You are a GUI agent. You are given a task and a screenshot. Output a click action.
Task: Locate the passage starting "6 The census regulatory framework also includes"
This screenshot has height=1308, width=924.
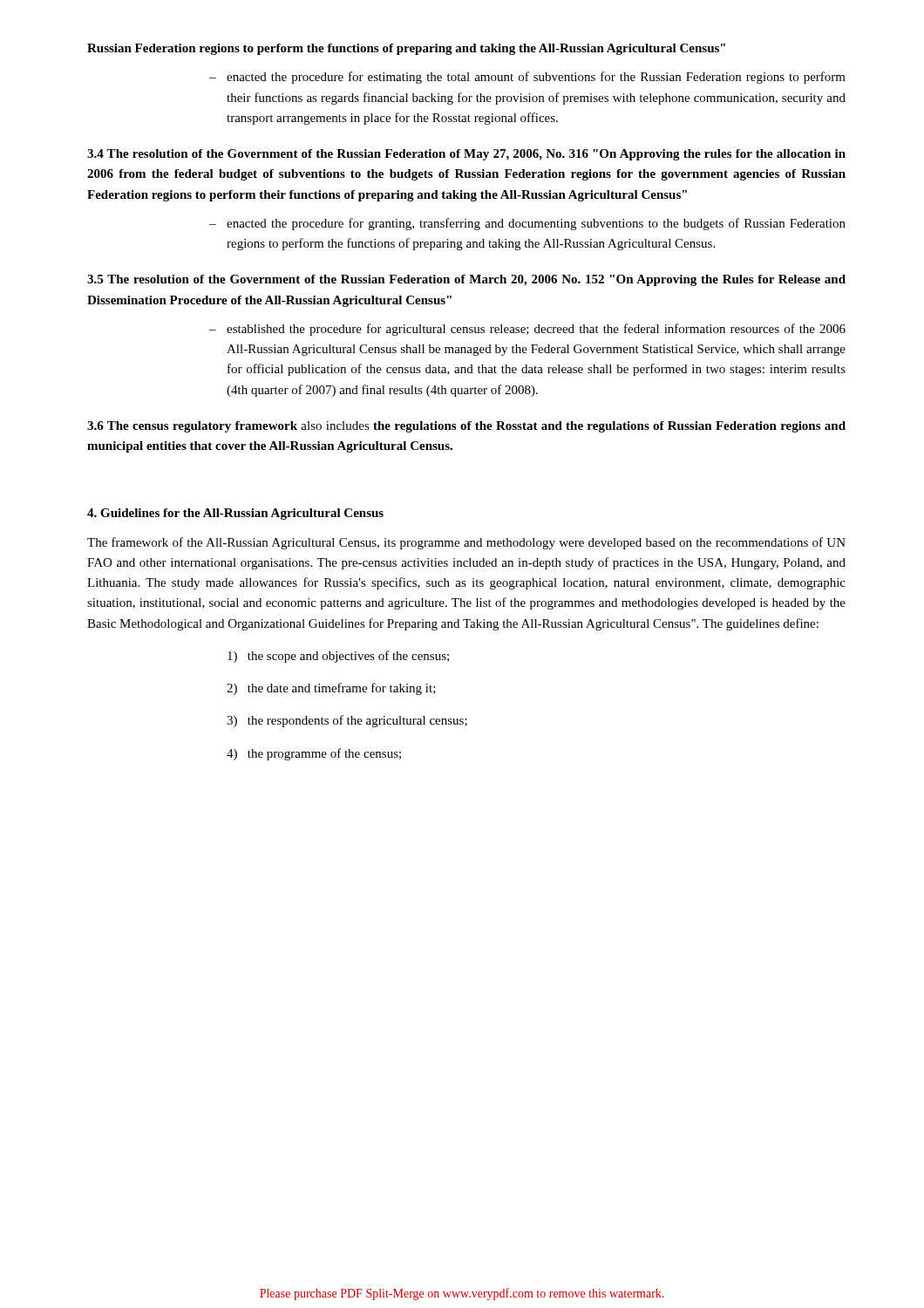coord(466,435)
